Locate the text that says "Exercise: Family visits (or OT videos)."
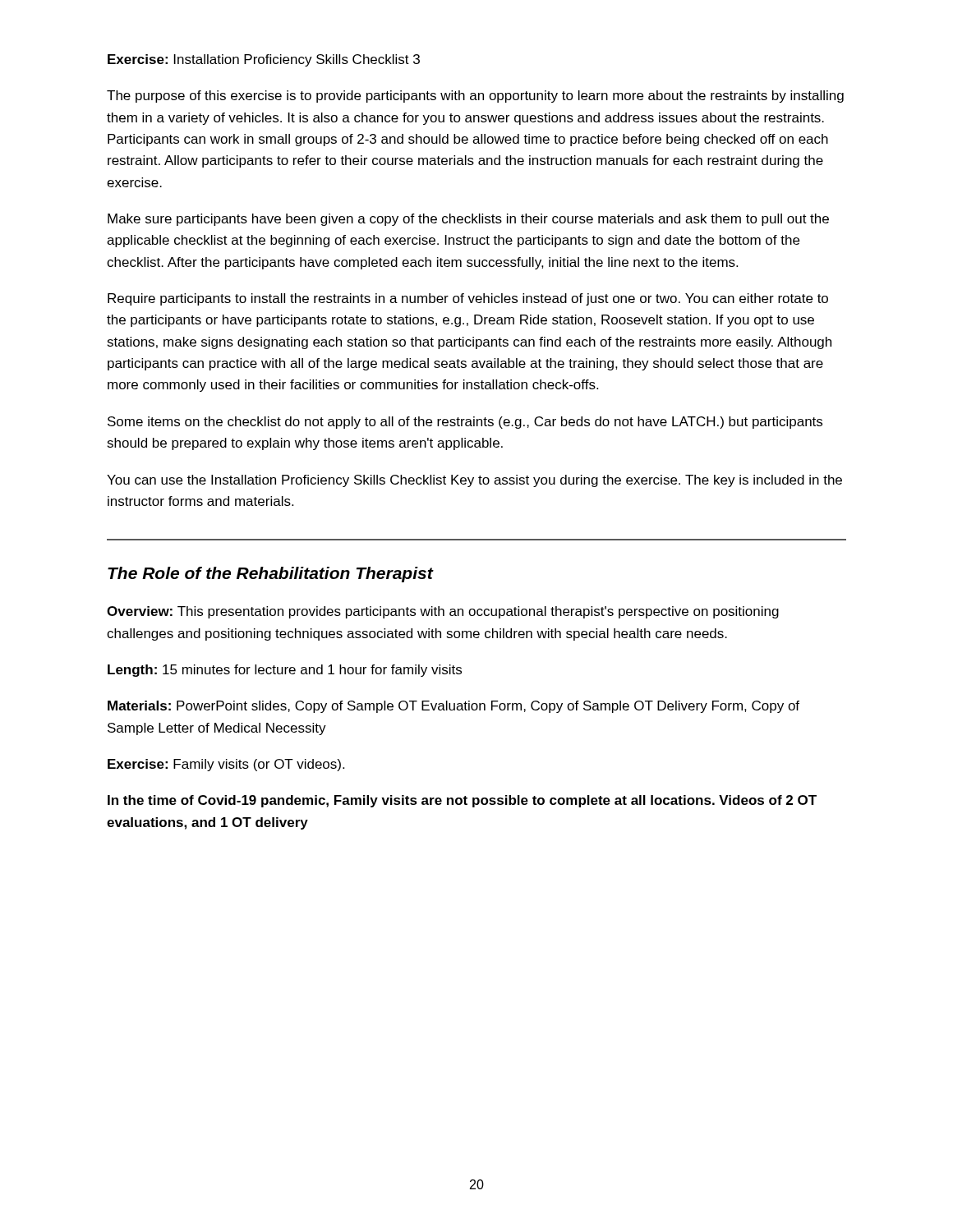This screenshot has width=953, height=1232. pos(226,764)
